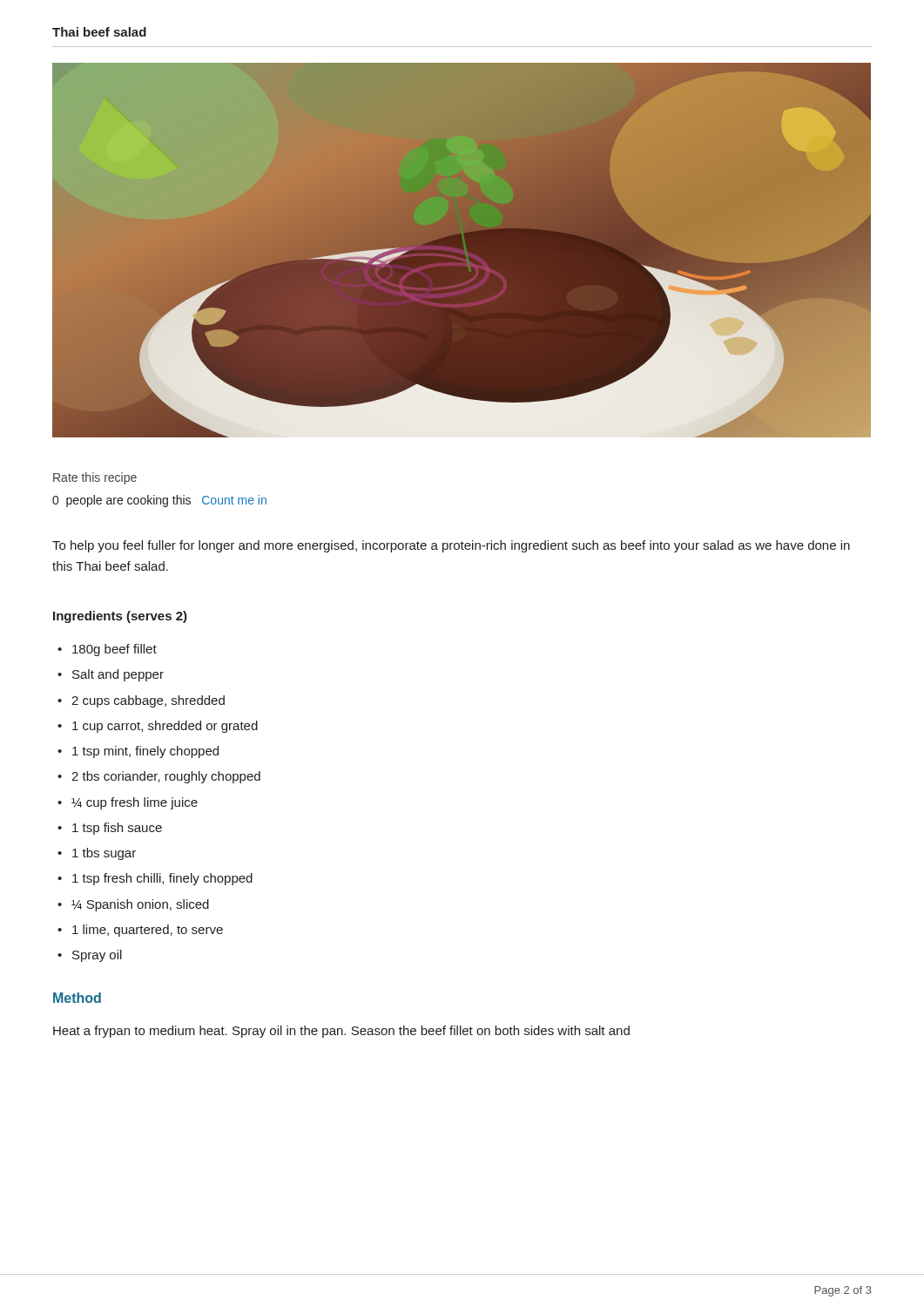
Task: Locate the text starting "1 lime, quartered,"
Action: 140,931
